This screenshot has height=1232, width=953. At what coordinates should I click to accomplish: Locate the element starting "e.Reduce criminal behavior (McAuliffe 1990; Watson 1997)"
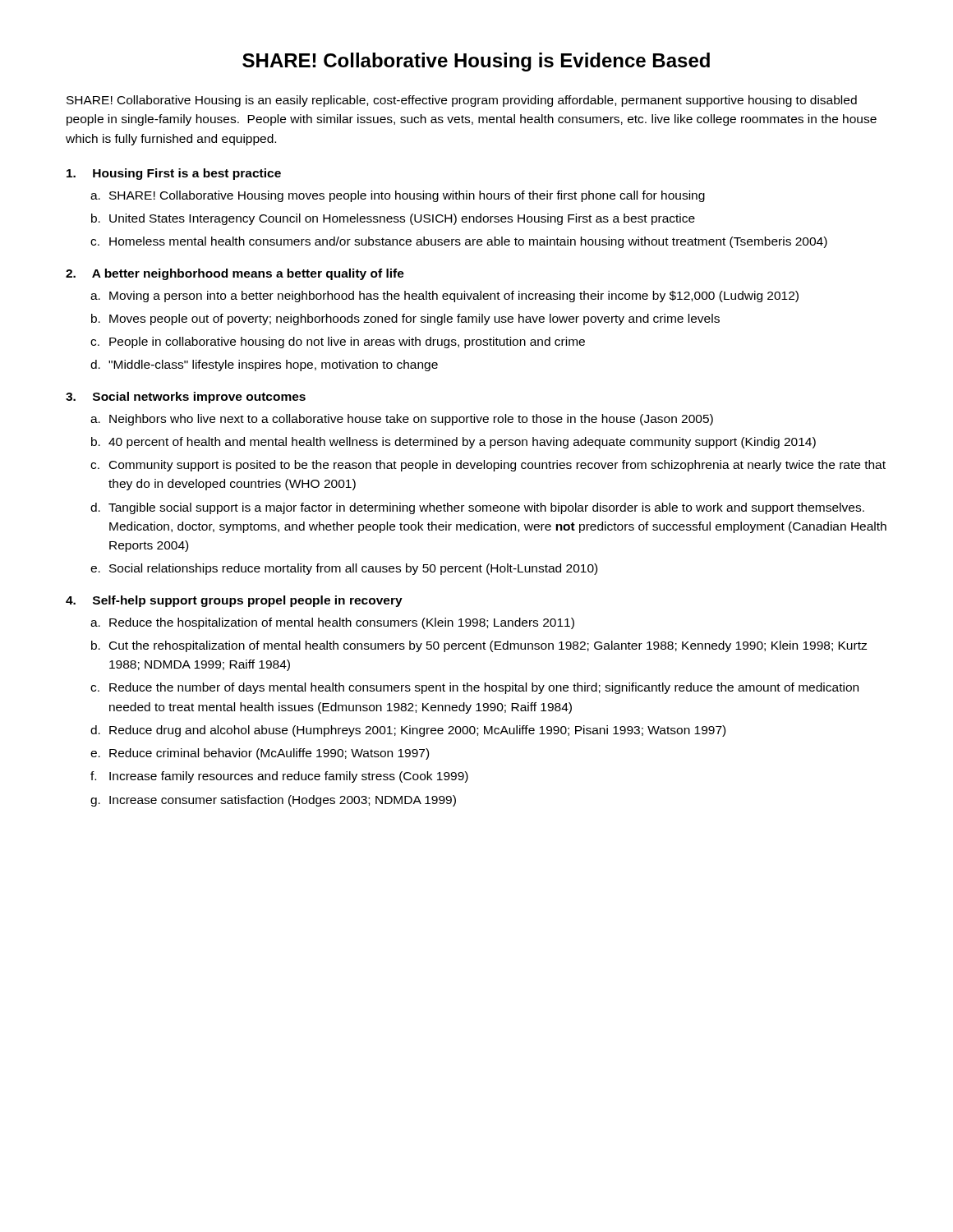pyautogui.click(x=260, y=754)
